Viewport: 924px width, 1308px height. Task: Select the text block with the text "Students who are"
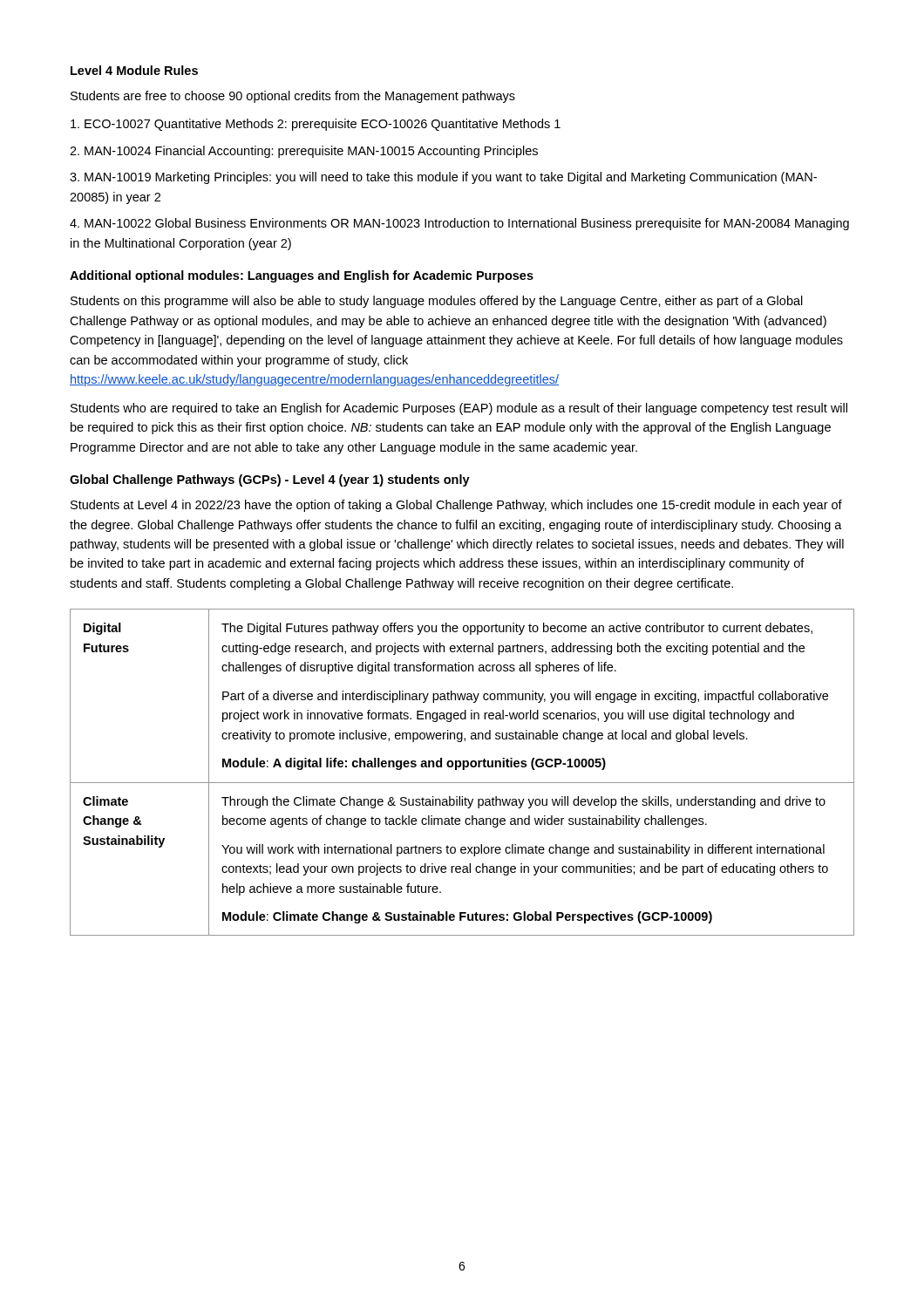(x=459, y=427)
